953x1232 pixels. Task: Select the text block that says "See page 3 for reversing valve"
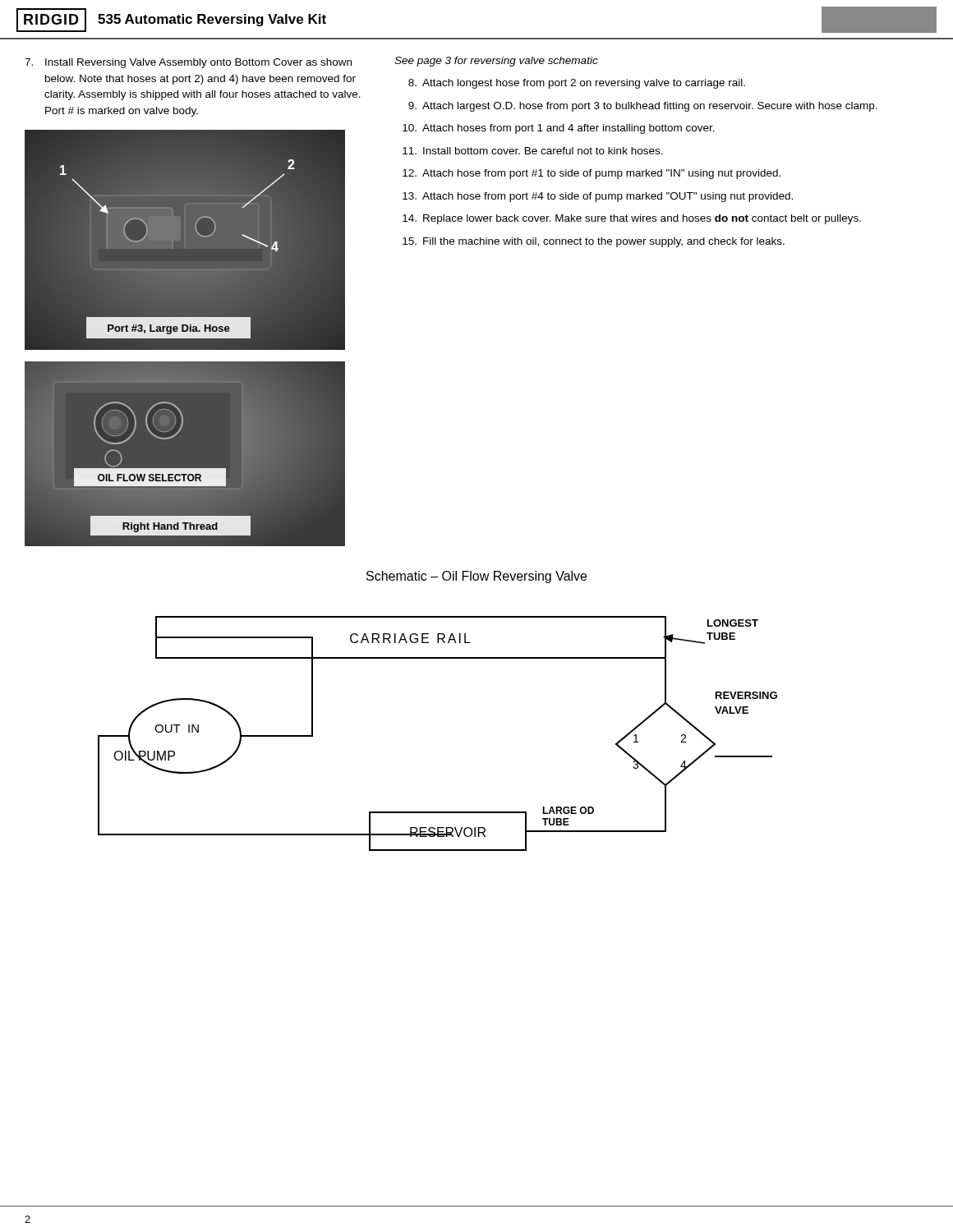(496, 60)
